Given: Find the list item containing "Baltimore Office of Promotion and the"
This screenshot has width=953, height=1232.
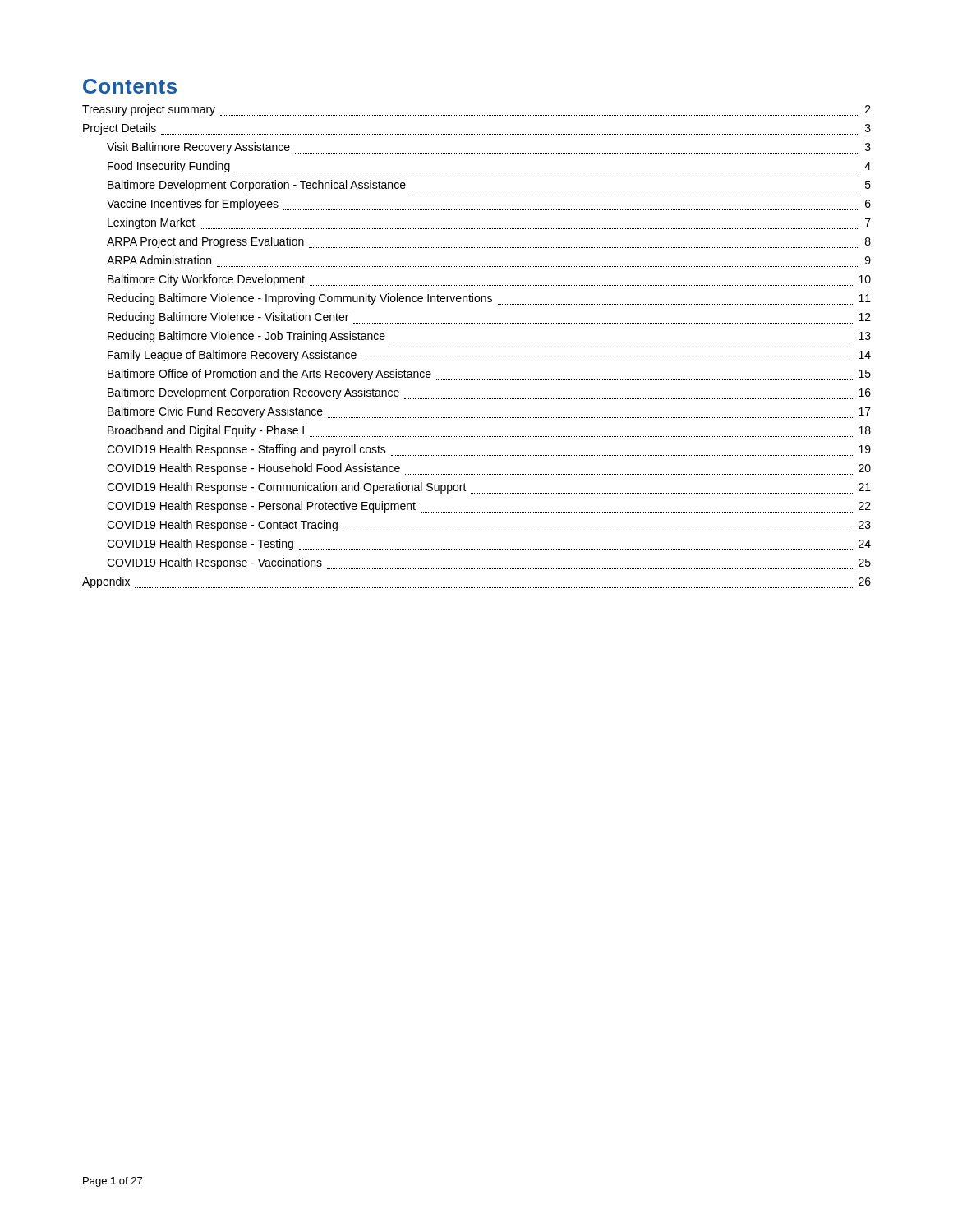Looking at the screenshot, I should point(476,373).
